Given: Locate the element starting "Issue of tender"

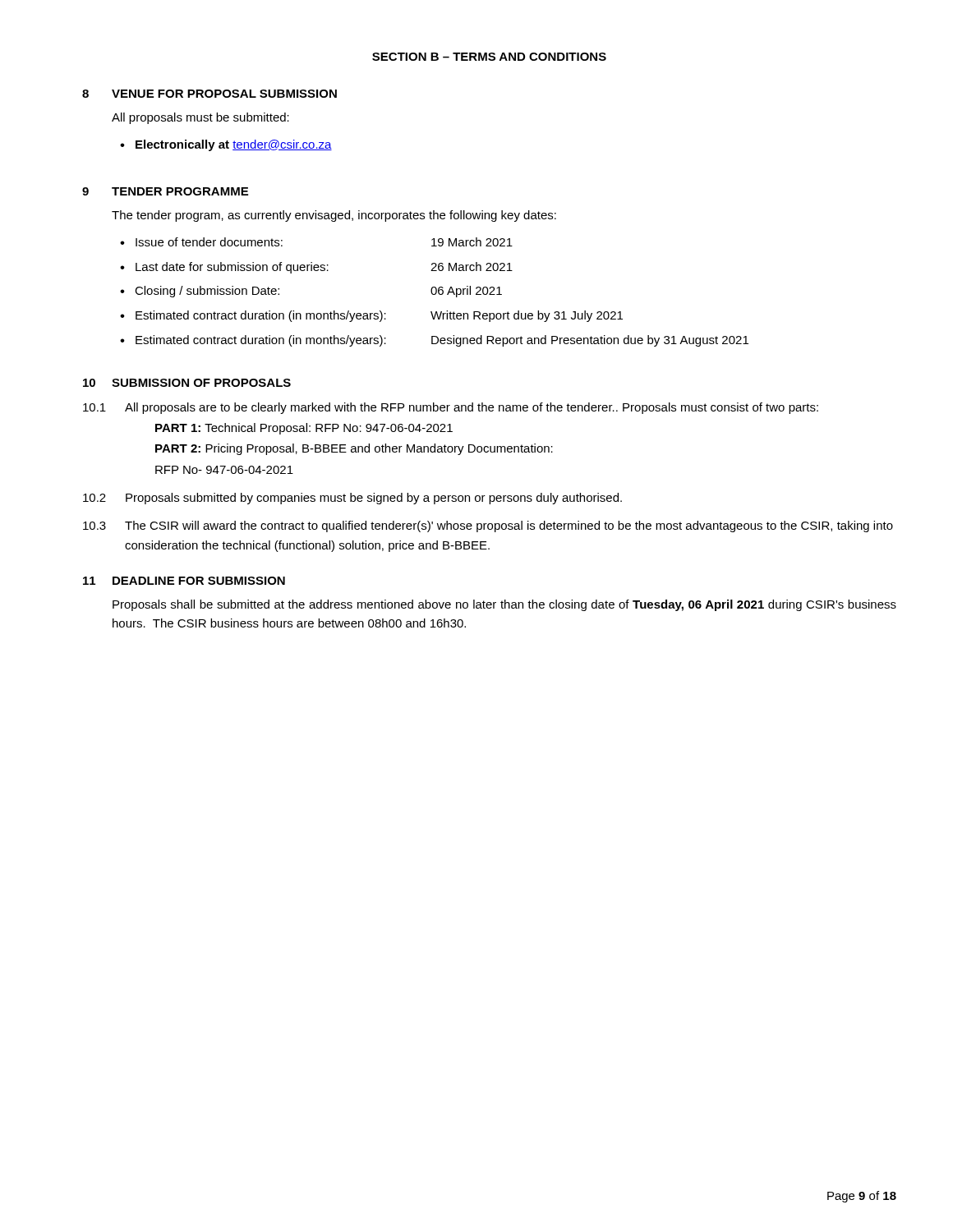Looking at the screenshot, I should coord(515,242).
